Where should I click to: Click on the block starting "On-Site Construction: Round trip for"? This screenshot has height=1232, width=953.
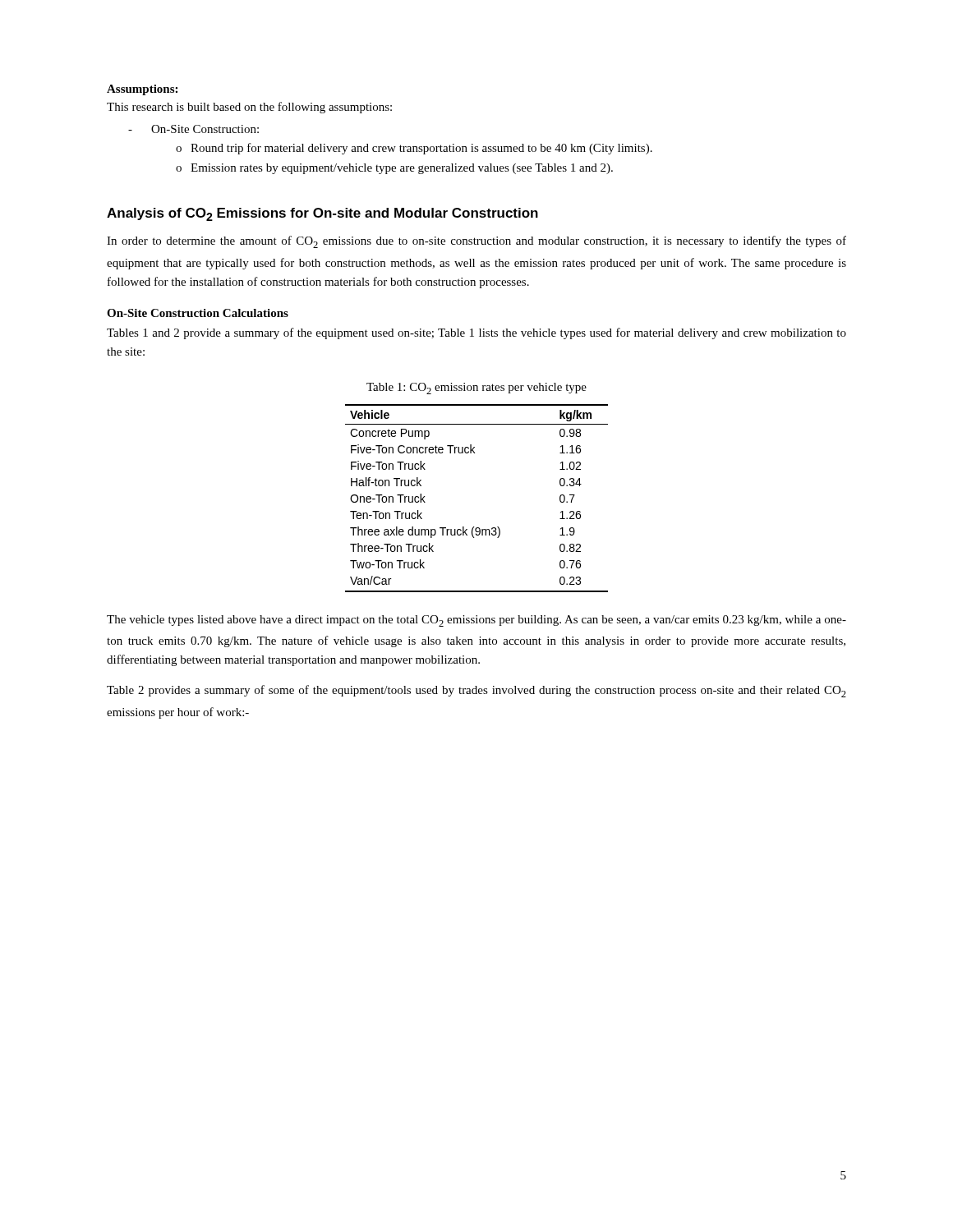tap(499, 150)
